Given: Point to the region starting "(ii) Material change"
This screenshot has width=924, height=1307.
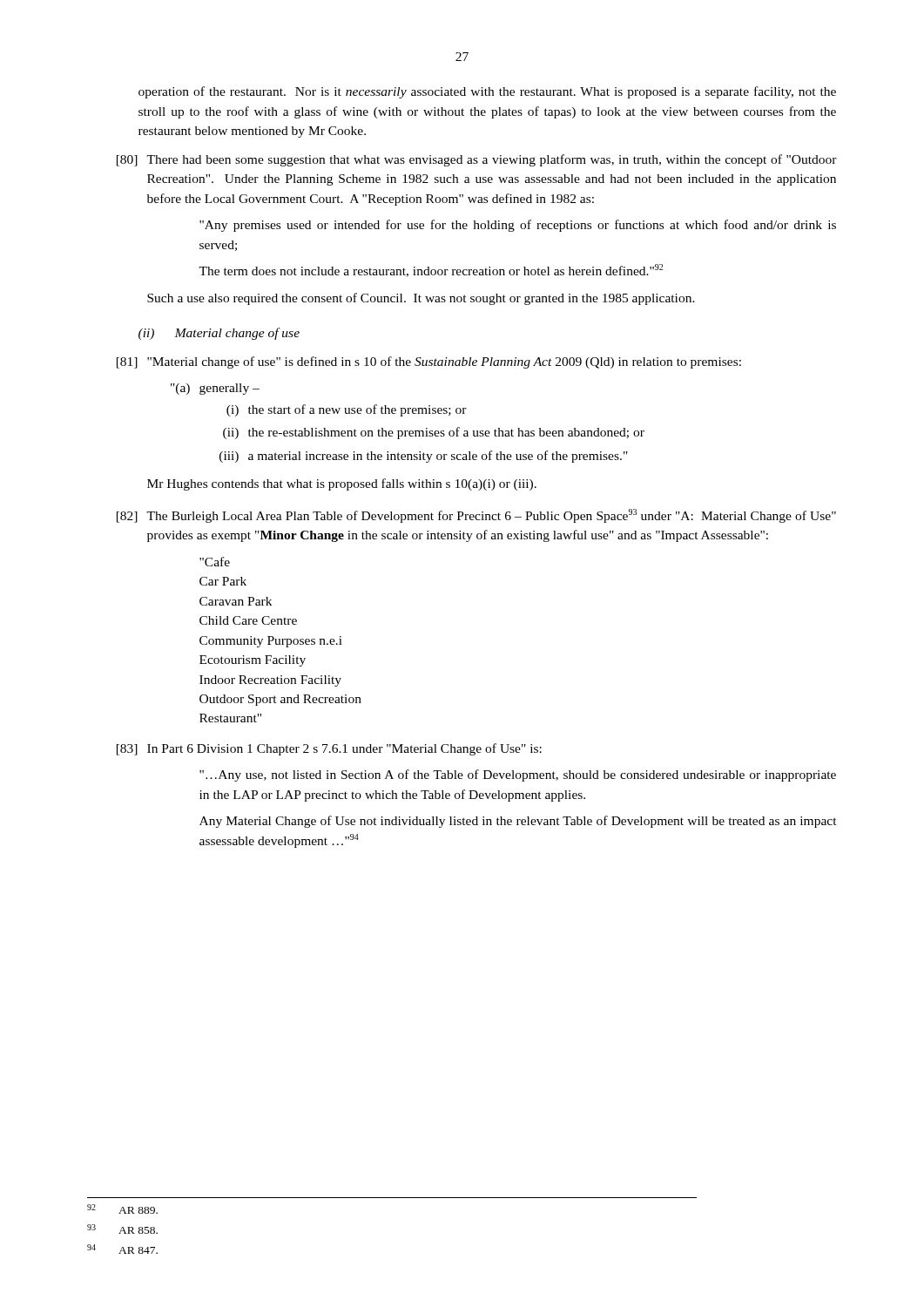Looking at the screenshot, I should [219, 333].
